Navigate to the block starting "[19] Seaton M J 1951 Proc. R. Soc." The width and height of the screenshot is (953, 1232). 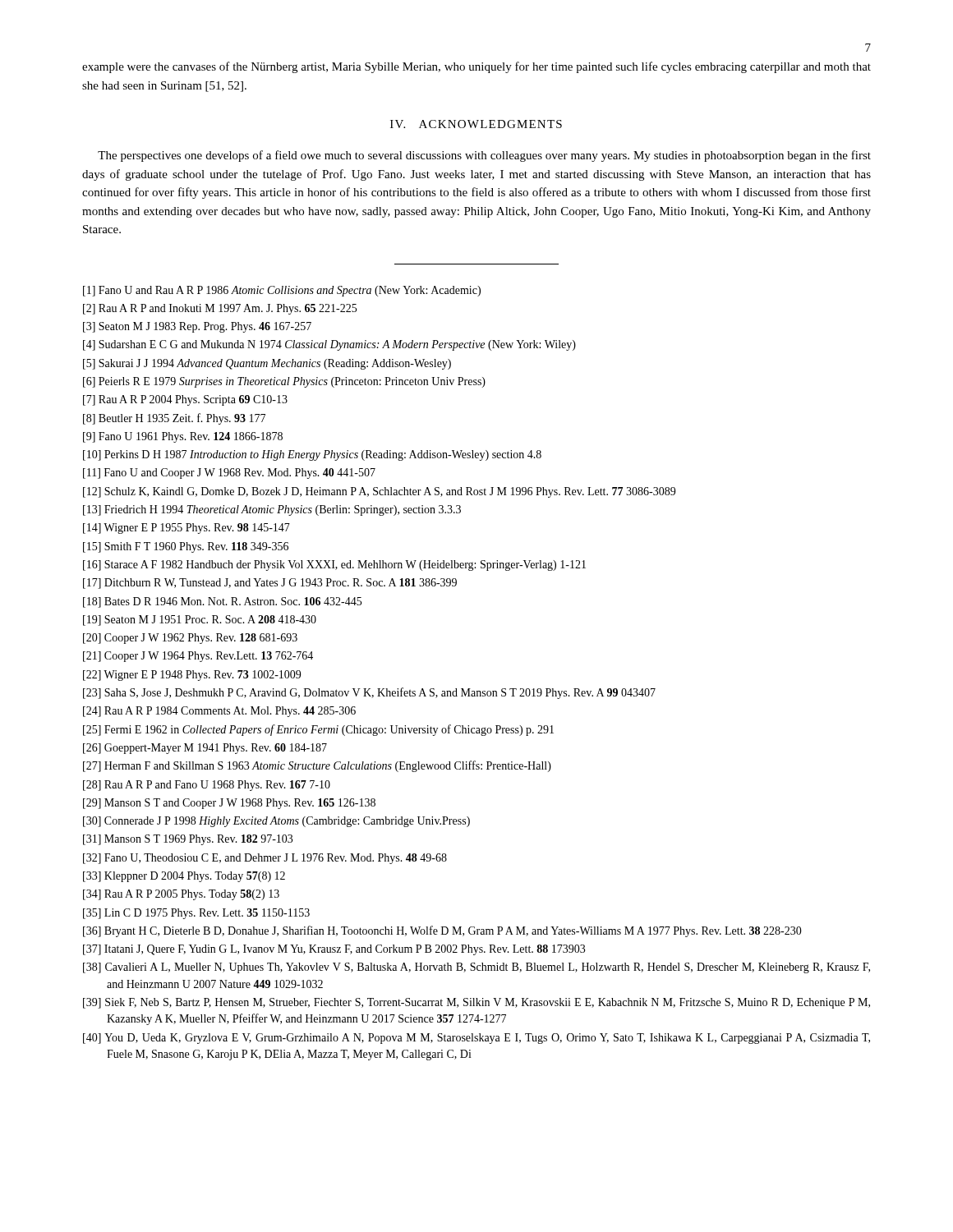199,620
